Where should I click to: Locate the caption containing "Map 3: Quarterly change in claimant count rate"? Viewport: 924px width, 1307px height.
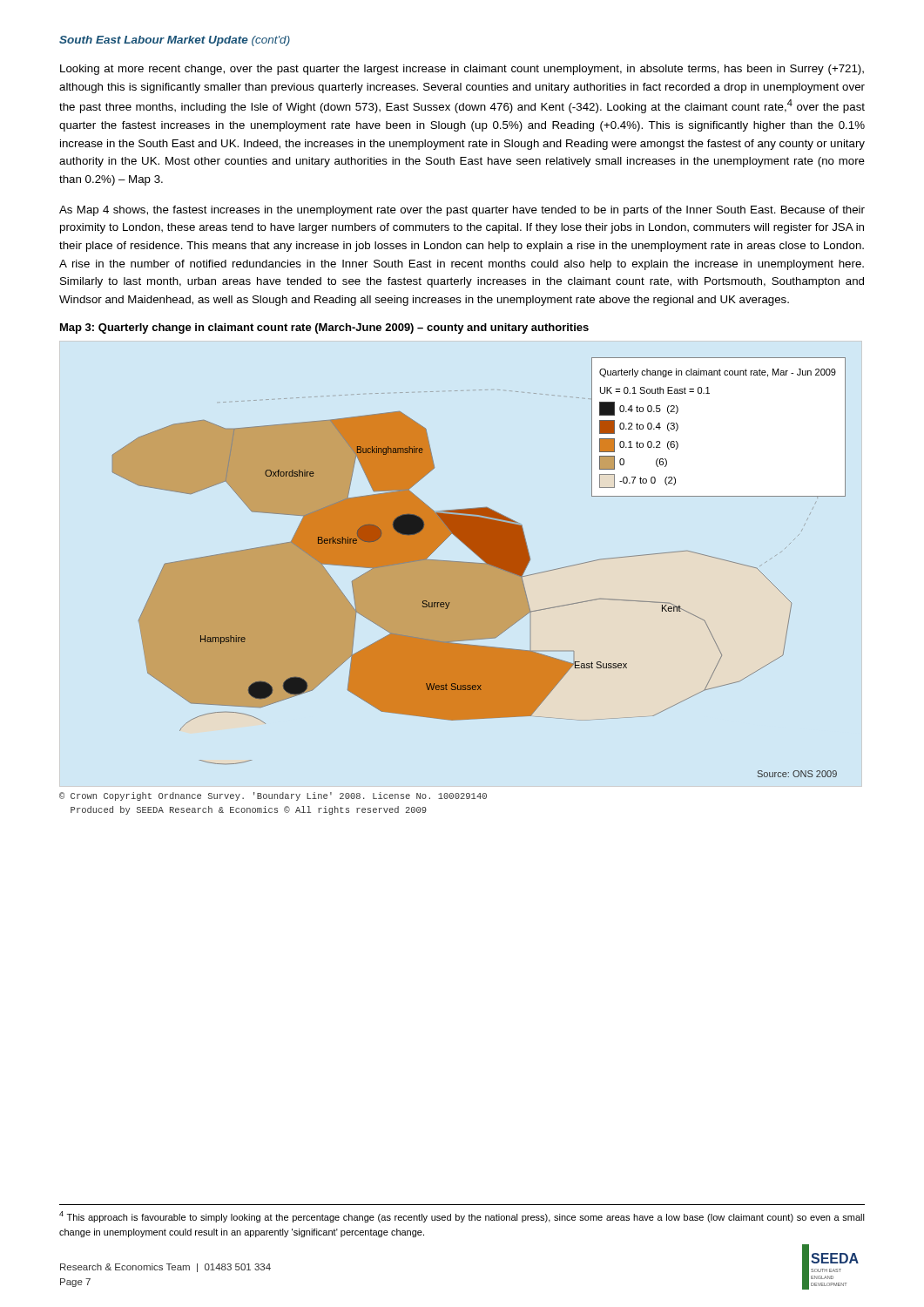(324, 328)
